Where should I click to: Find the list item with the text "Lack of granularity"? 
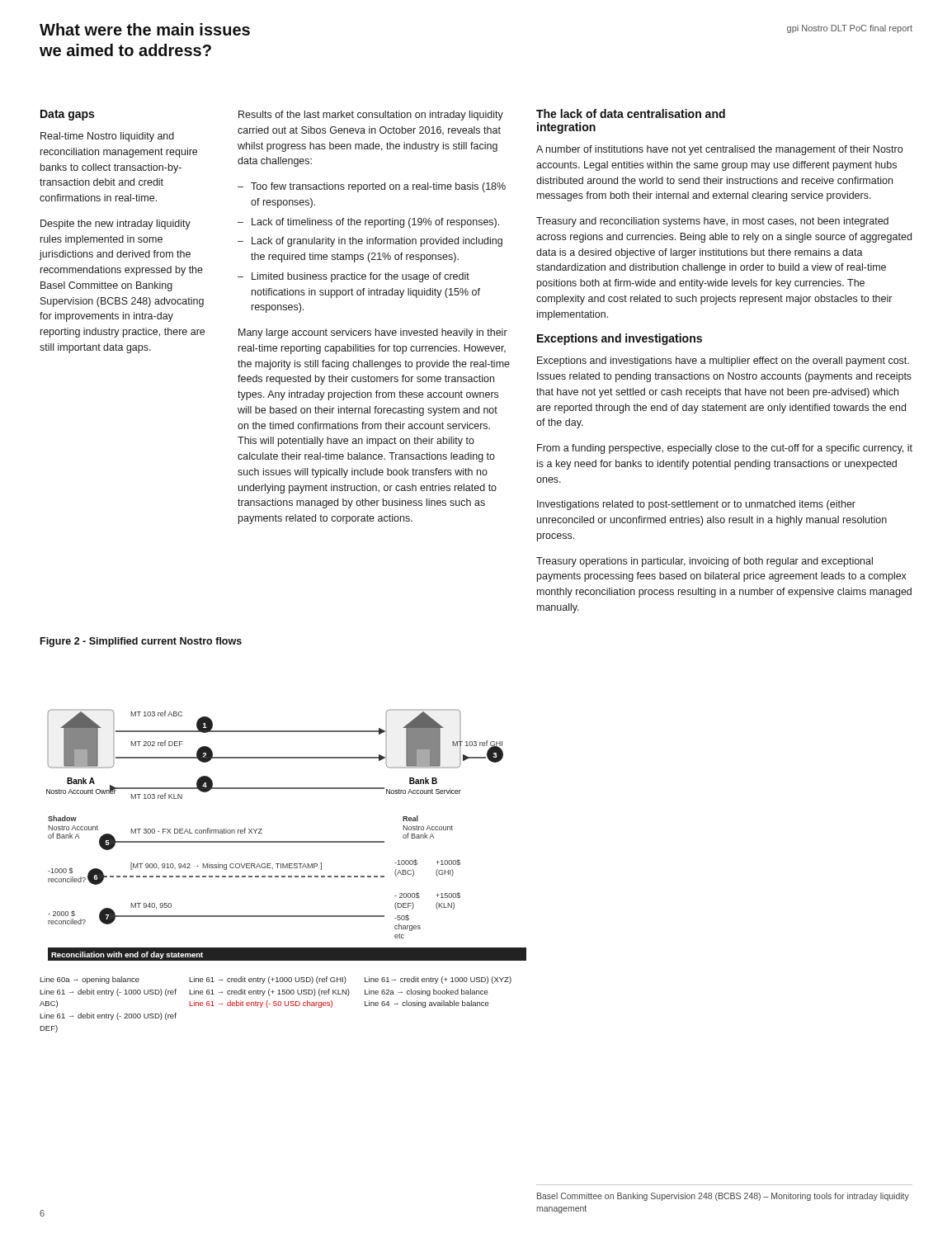tap(377, 249)
